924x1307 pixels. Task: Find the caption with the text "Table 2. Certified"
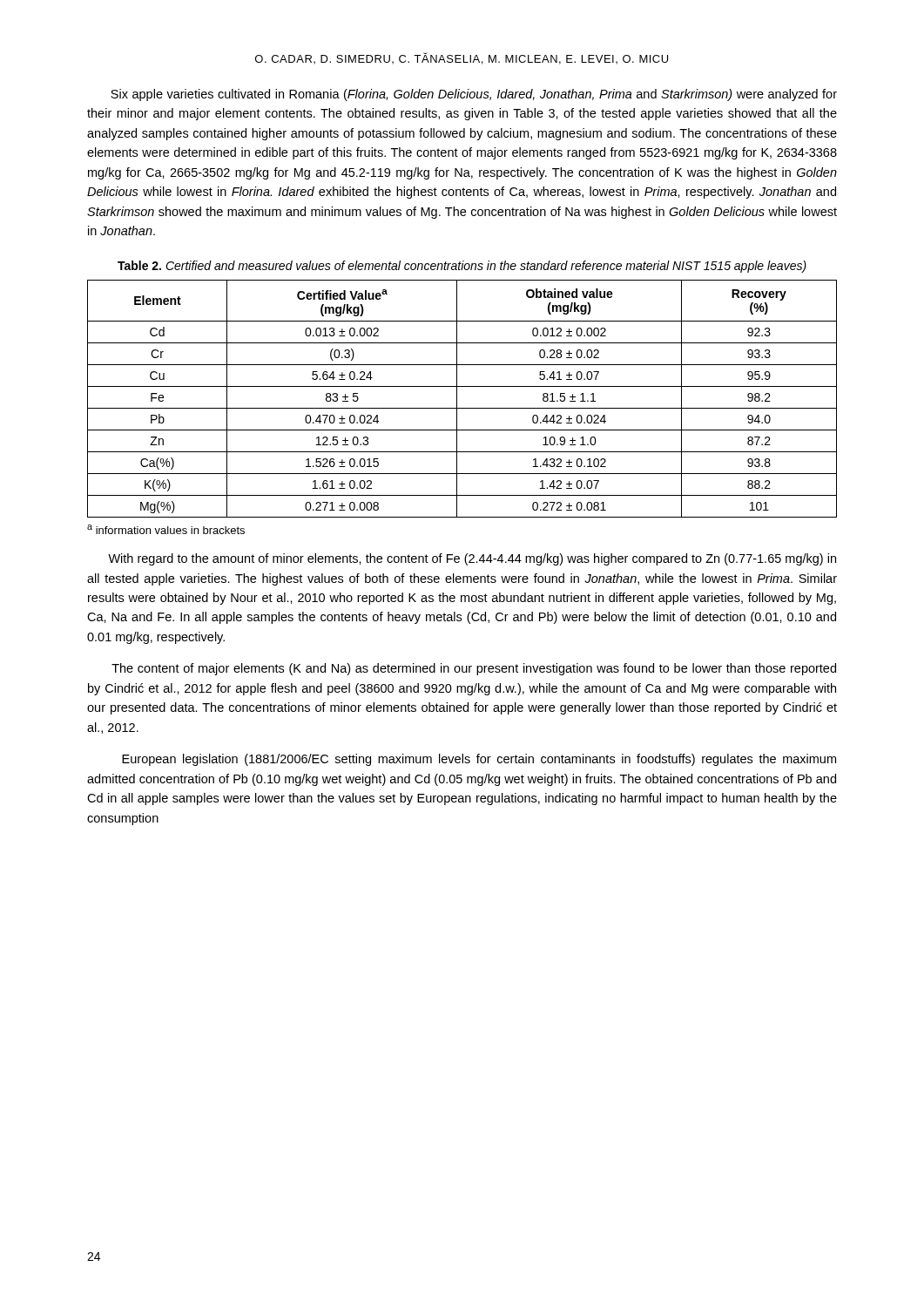[x=462, y=266]
